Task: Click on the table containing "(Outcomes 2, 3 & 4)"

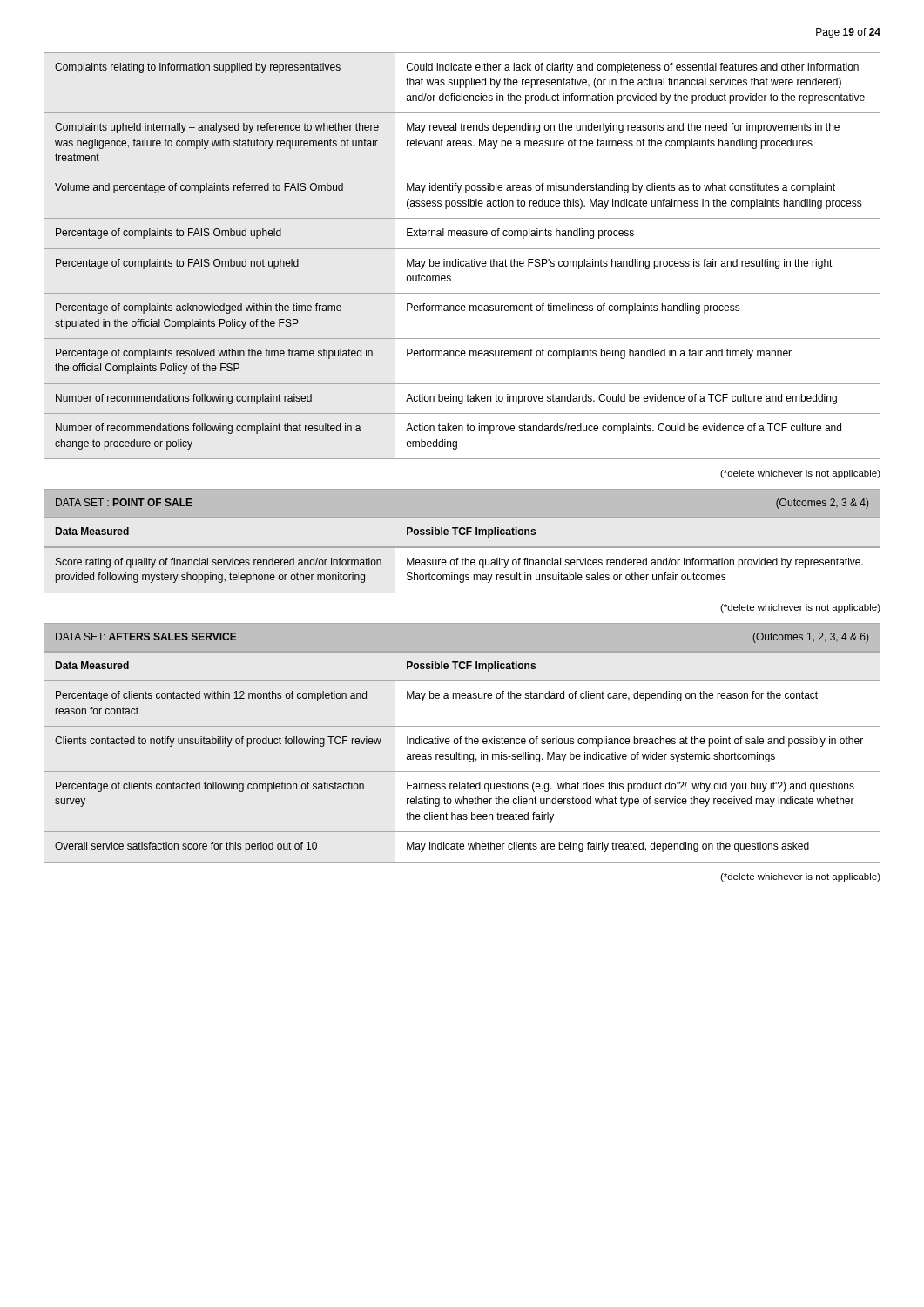Action: pyautogui.click(x=462, y=541)
